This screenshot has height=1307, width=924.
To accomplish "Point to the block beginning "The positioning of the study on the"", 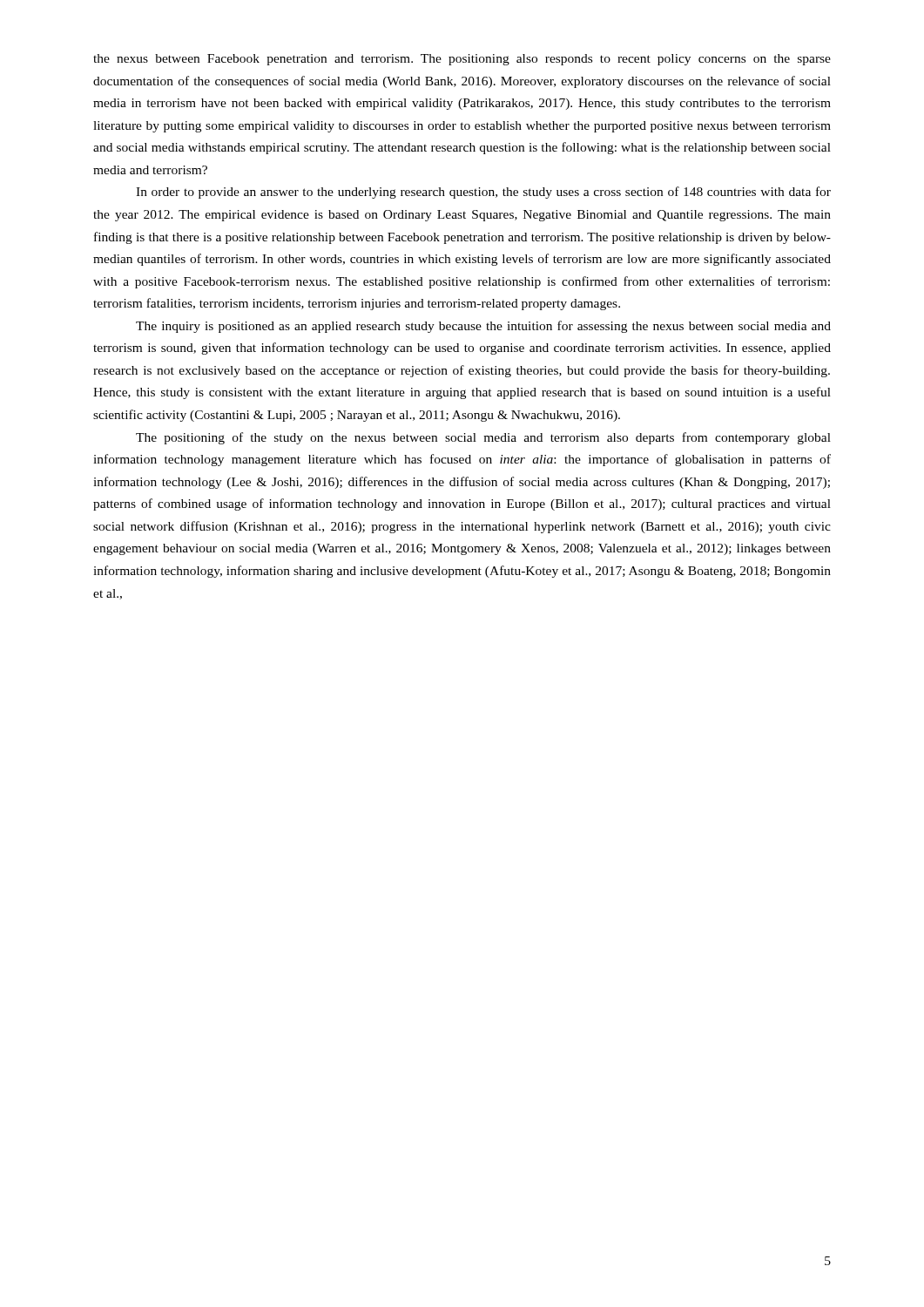I will [462, 515].
